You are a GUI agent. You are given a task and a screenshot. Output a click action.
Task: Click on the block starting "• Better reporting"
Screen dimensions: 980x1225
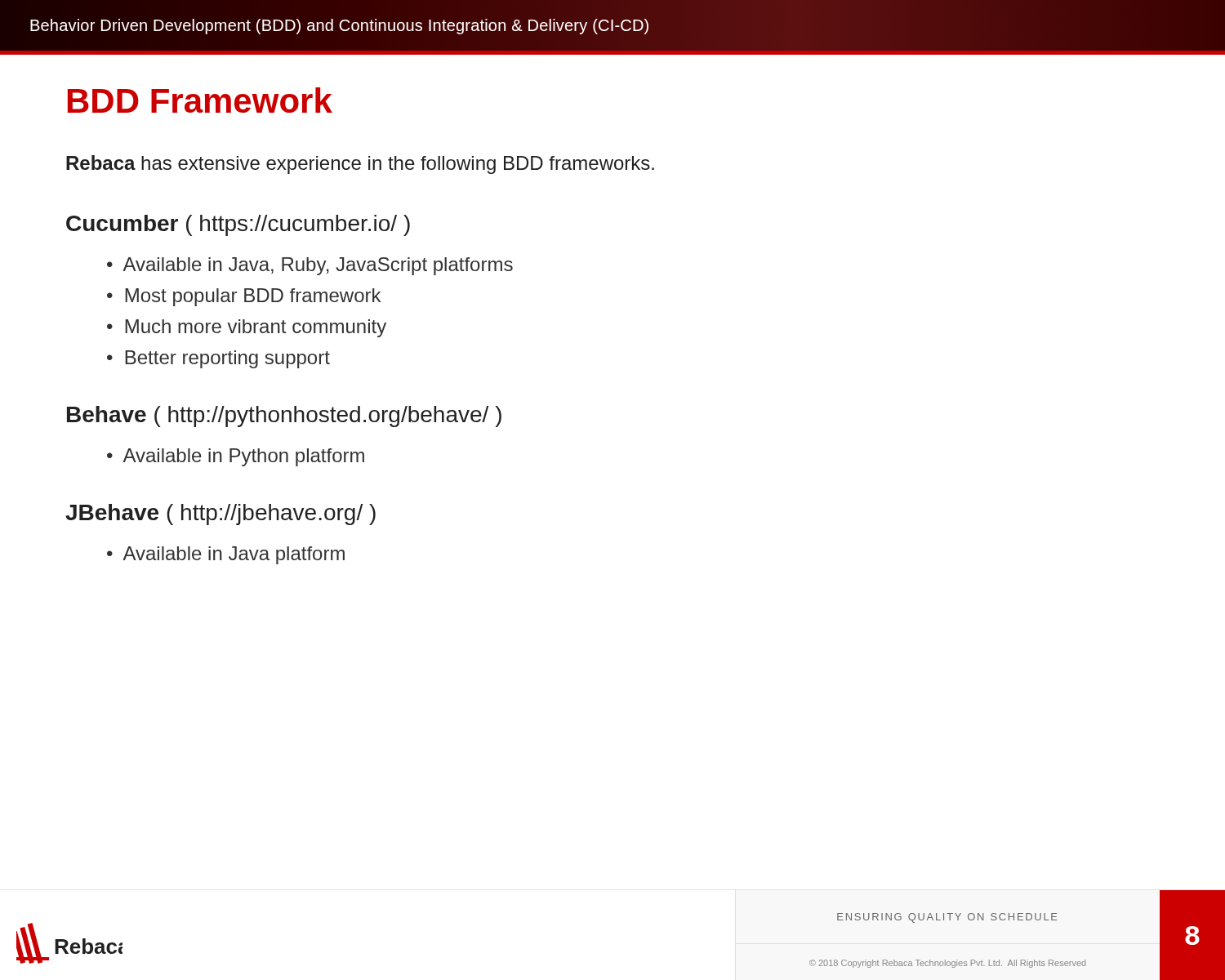coord(218,357)
